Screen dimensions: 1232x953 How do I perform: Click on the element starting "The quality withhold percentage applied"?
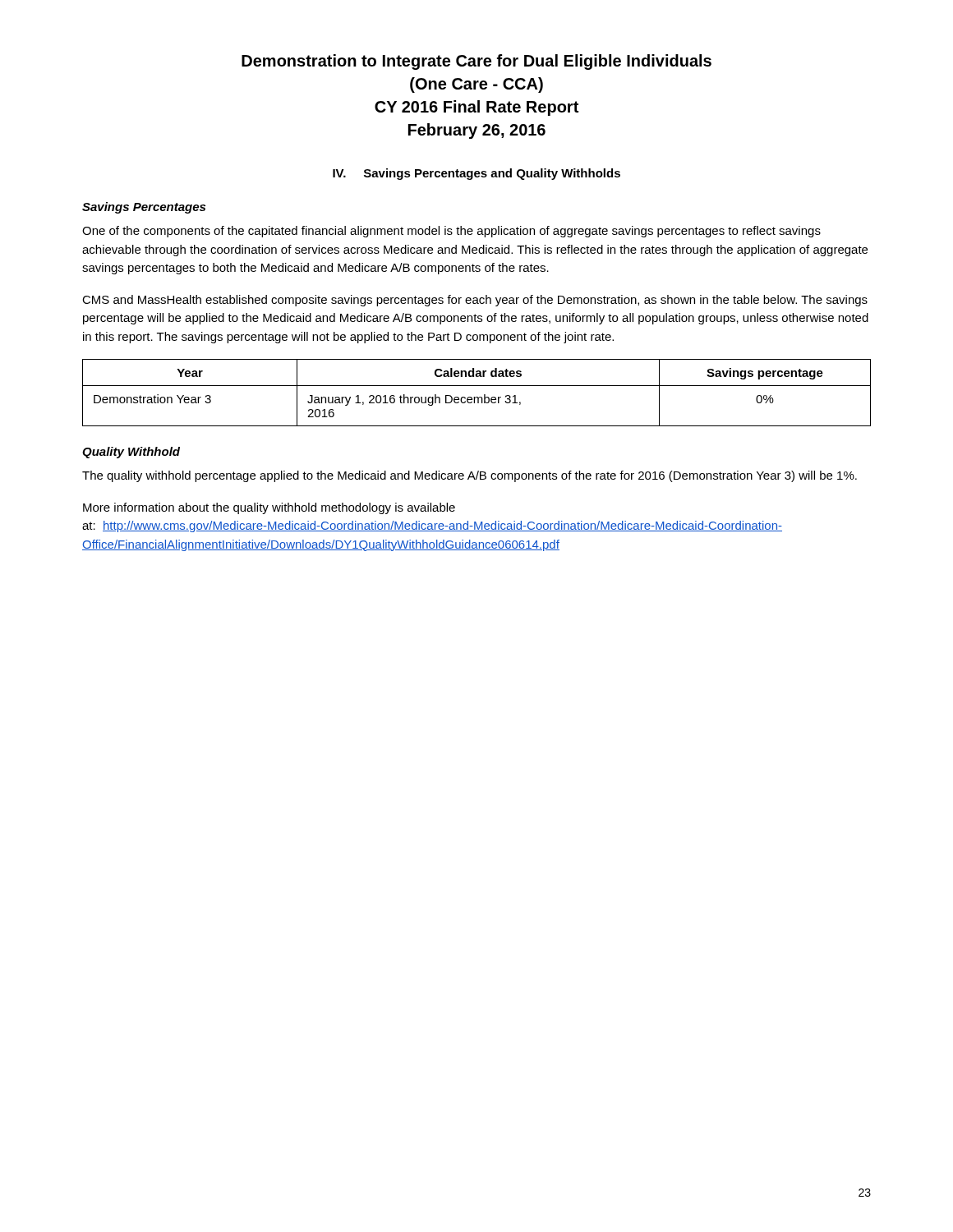[476, 476]
